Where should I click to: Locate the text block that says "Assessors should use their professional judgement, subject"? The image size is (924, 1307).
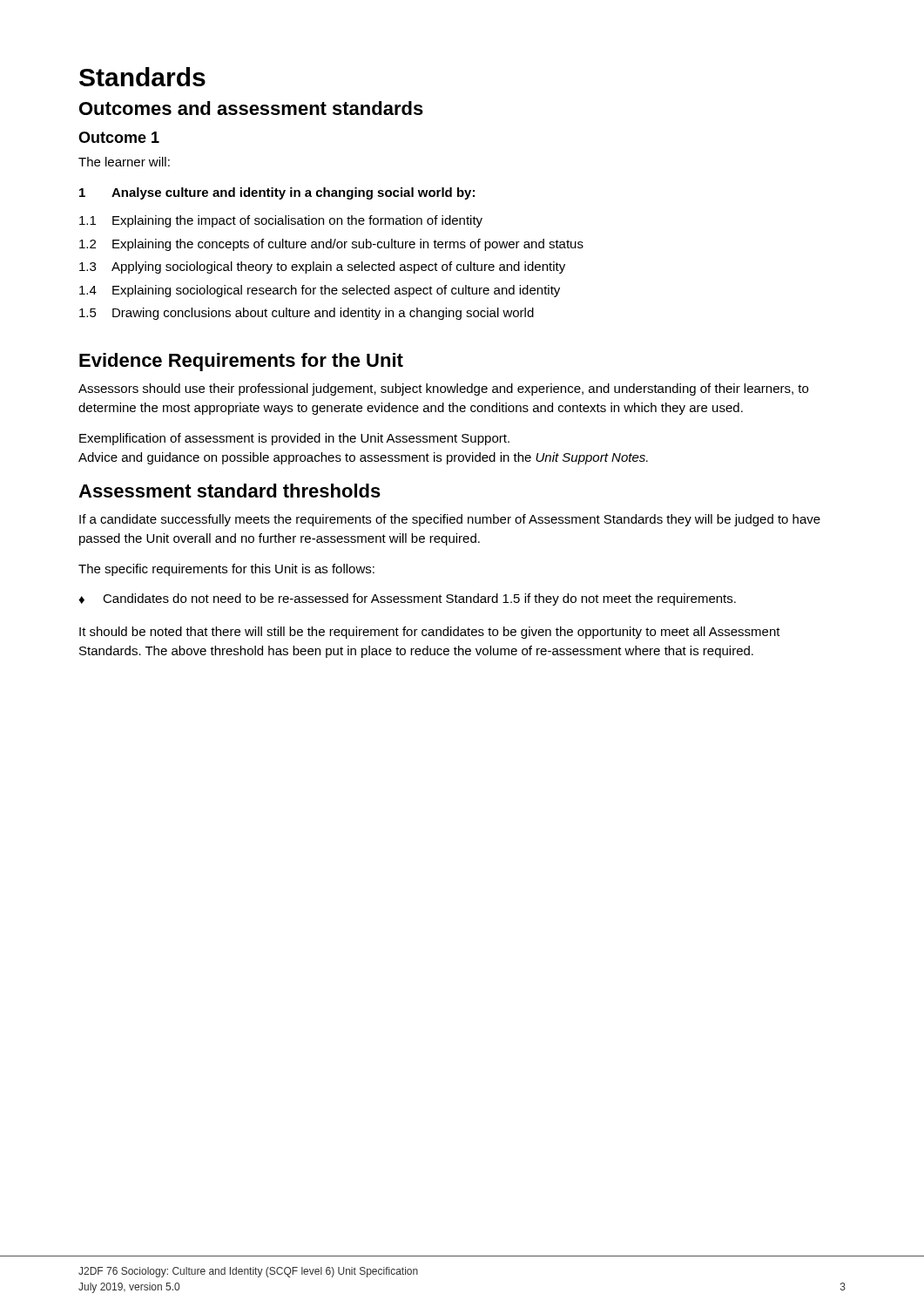pyautogui.click(x=462, y=398)
